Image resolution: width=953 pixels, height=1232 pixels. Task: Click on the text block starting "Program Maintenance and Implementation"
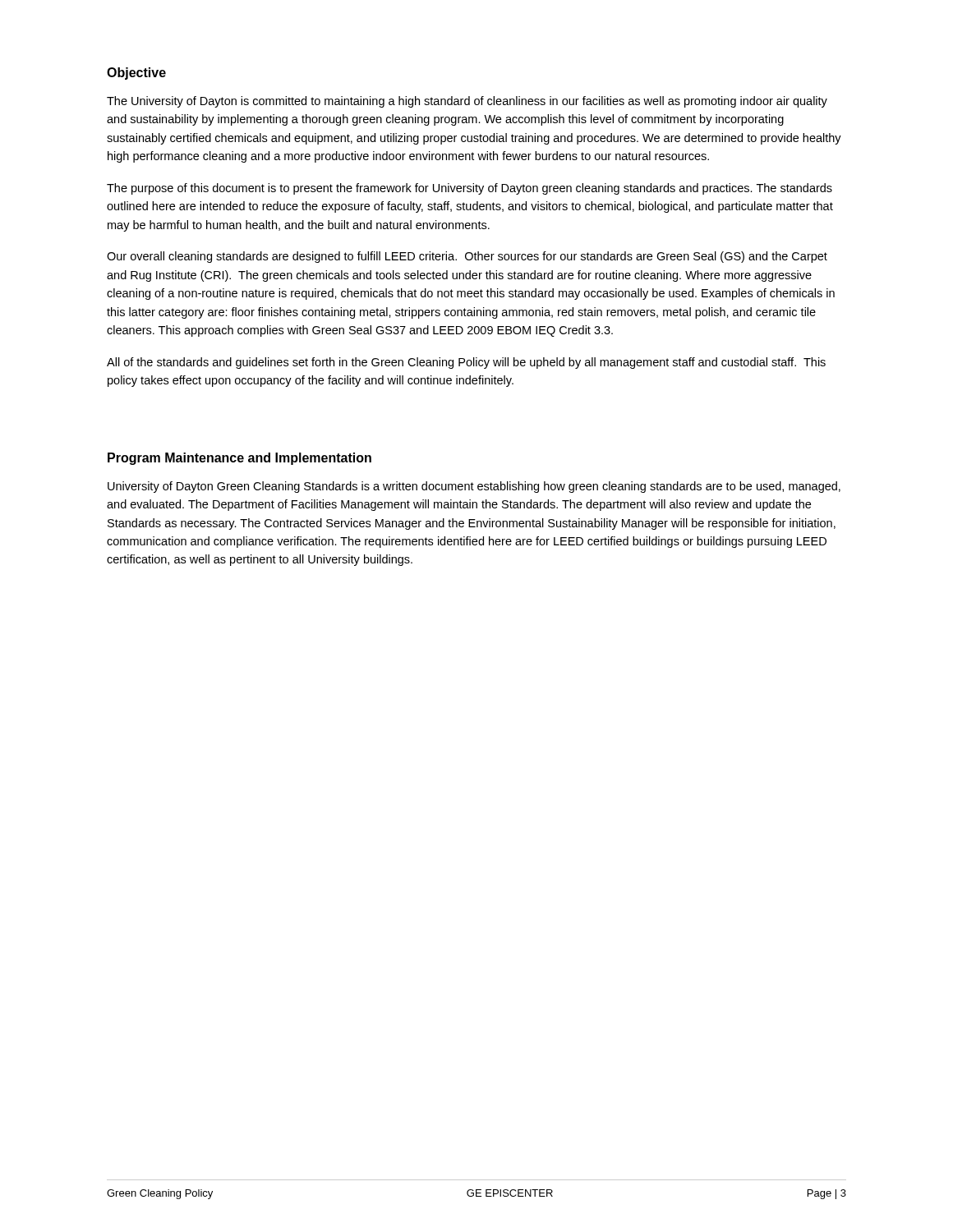[x=239, y=458]
